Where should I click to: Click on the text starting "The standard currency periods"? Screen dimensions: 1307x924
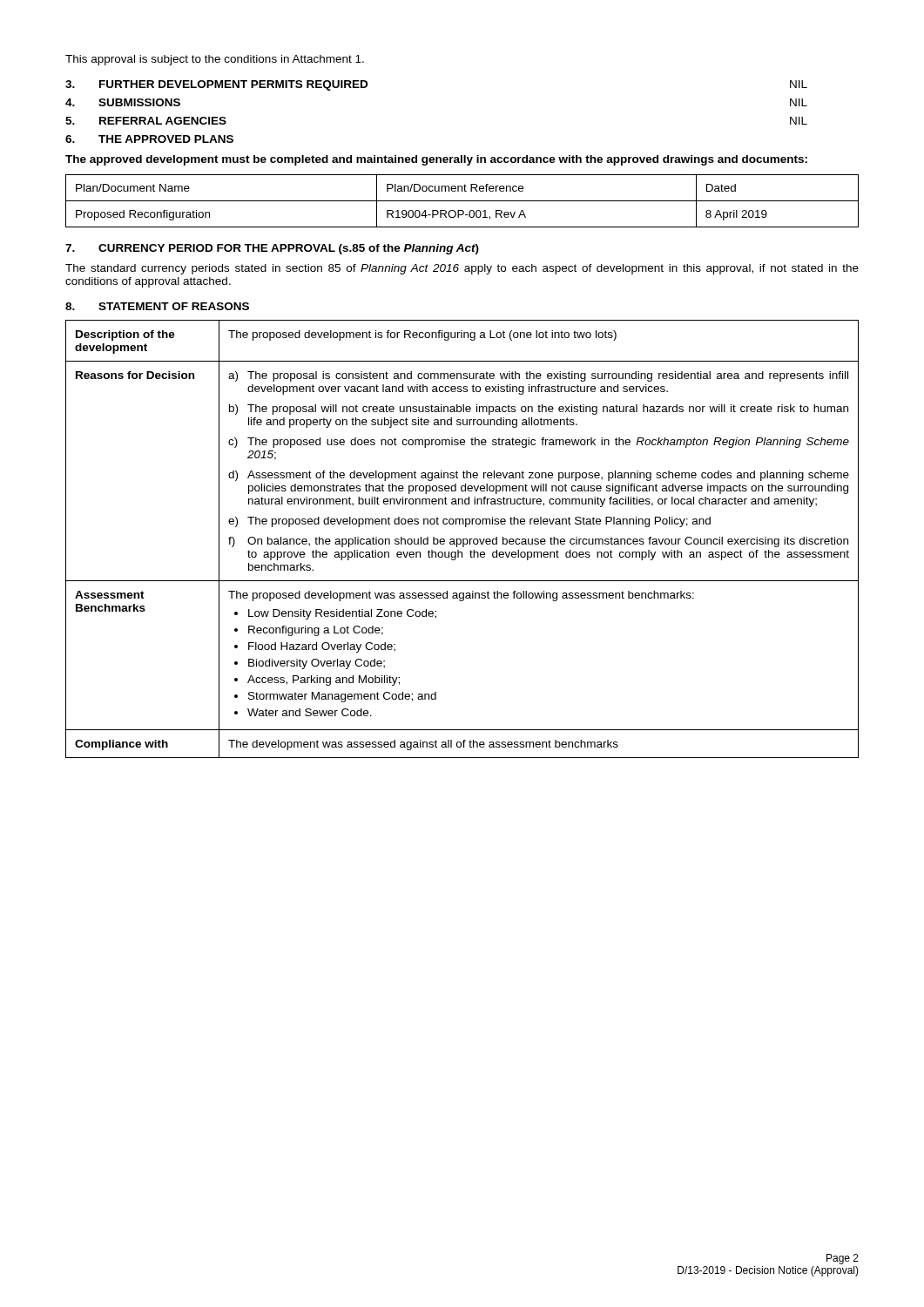[462, 274]
